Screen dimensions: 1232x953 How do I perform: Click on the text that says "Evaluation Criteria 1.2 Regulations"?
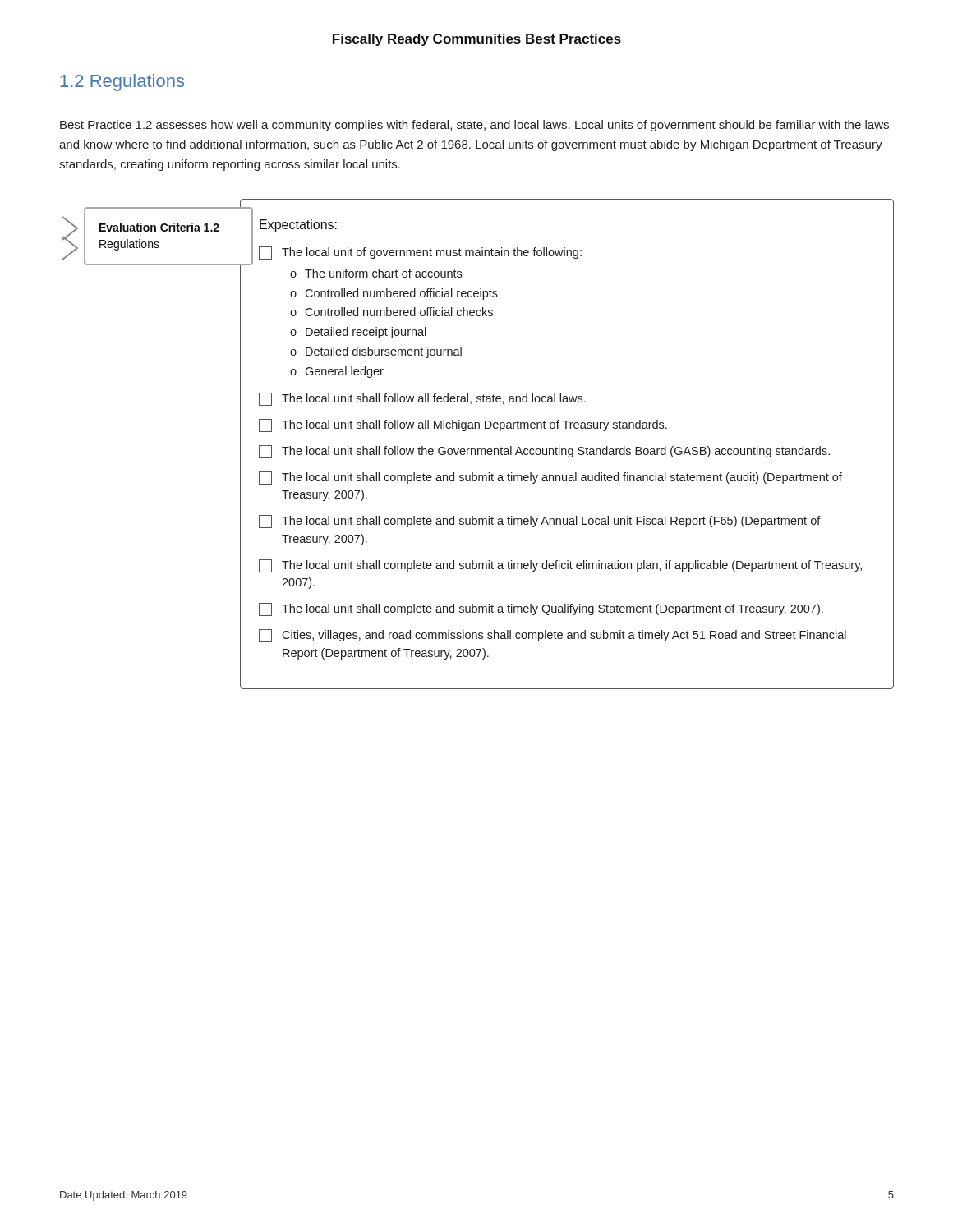tap(168, 236)
